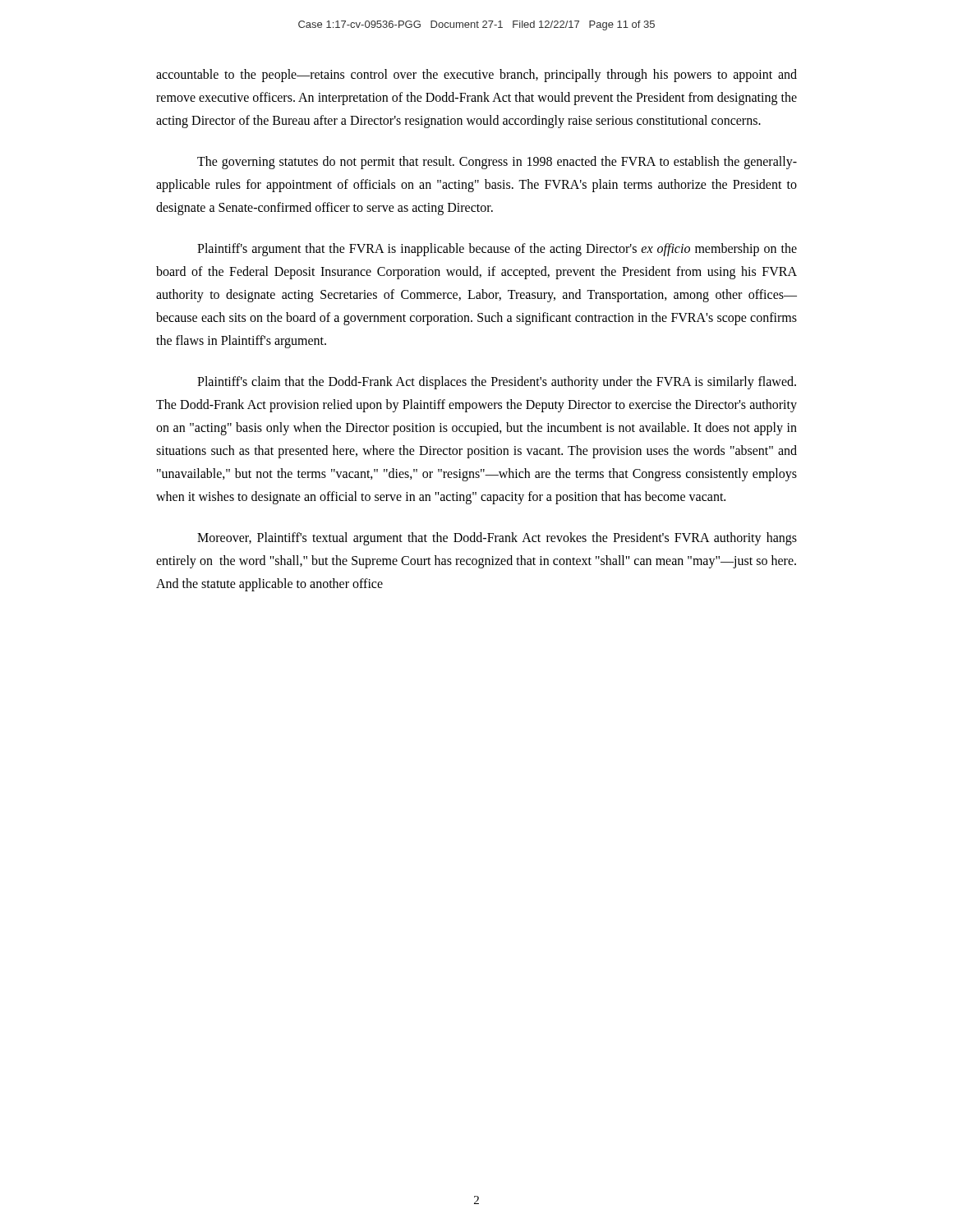The image size is (953, 1232).
Task: Select the text starting "Plaintiff's claim that the Dodd-Frank Act"
Action: click(476, 439)
